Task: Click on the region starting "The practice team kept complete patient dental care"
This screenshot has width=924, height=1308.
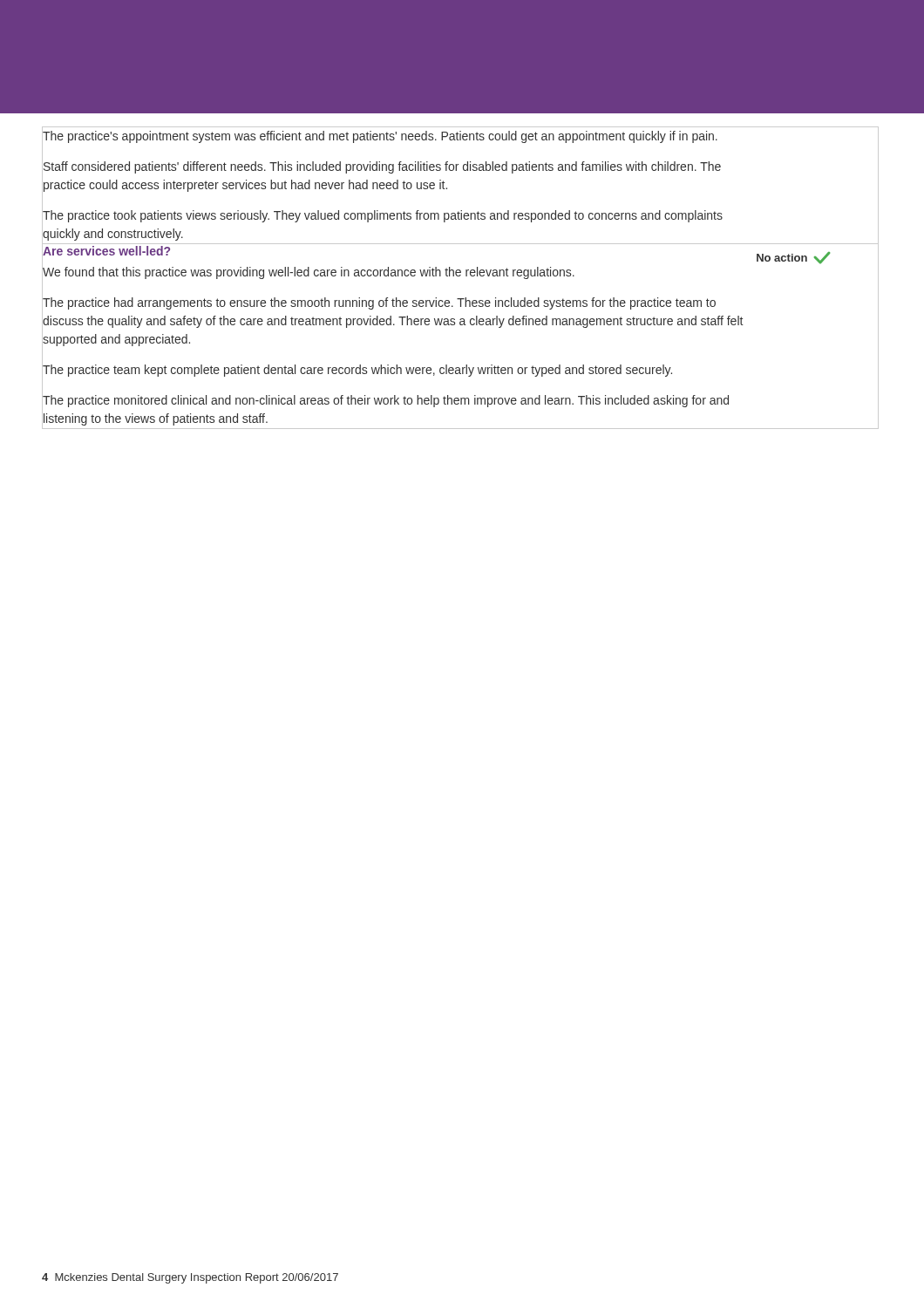Action: point(358,370)
